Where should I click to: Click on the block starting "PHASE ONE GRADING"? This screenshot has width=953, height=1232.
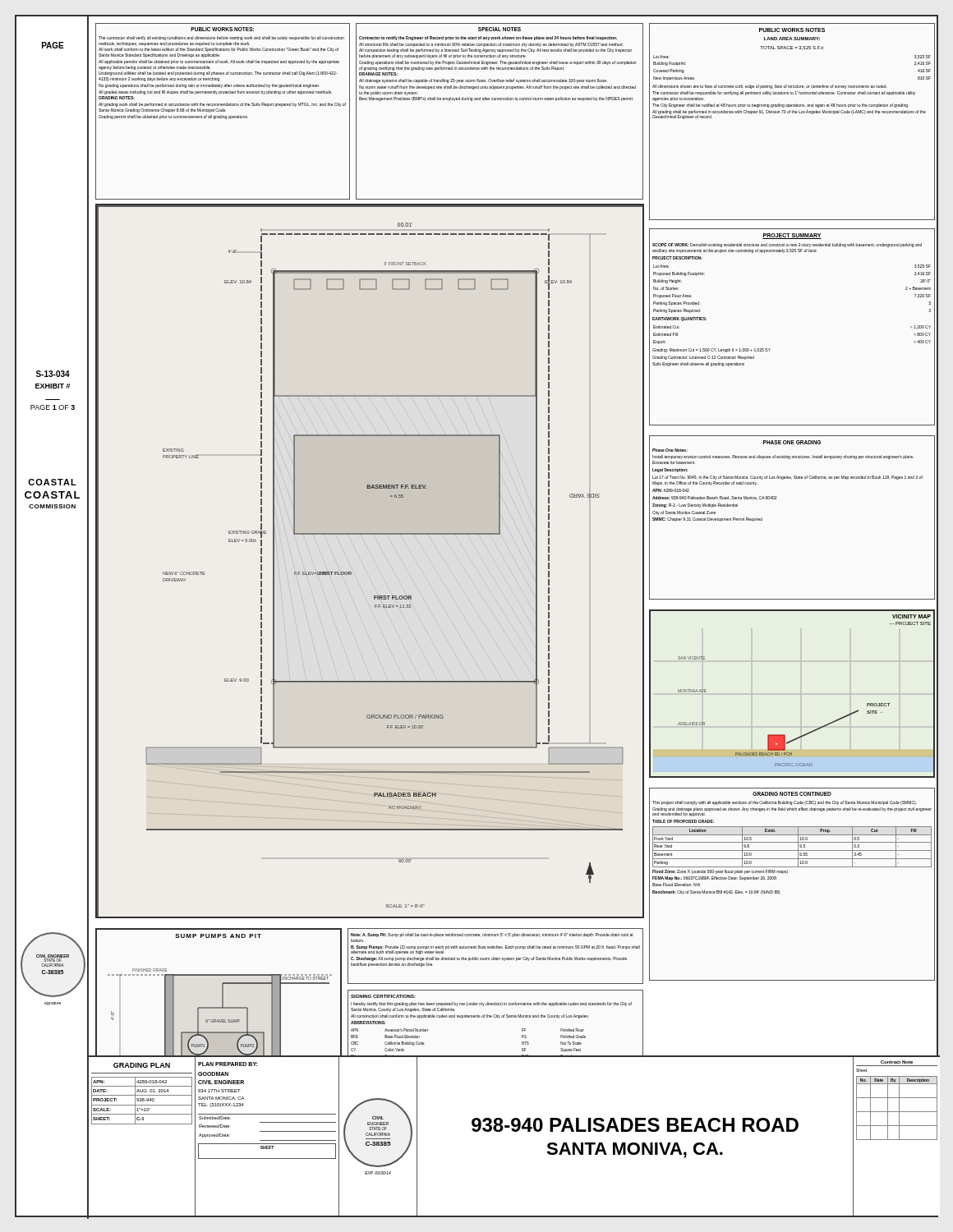tap(792, 481)
